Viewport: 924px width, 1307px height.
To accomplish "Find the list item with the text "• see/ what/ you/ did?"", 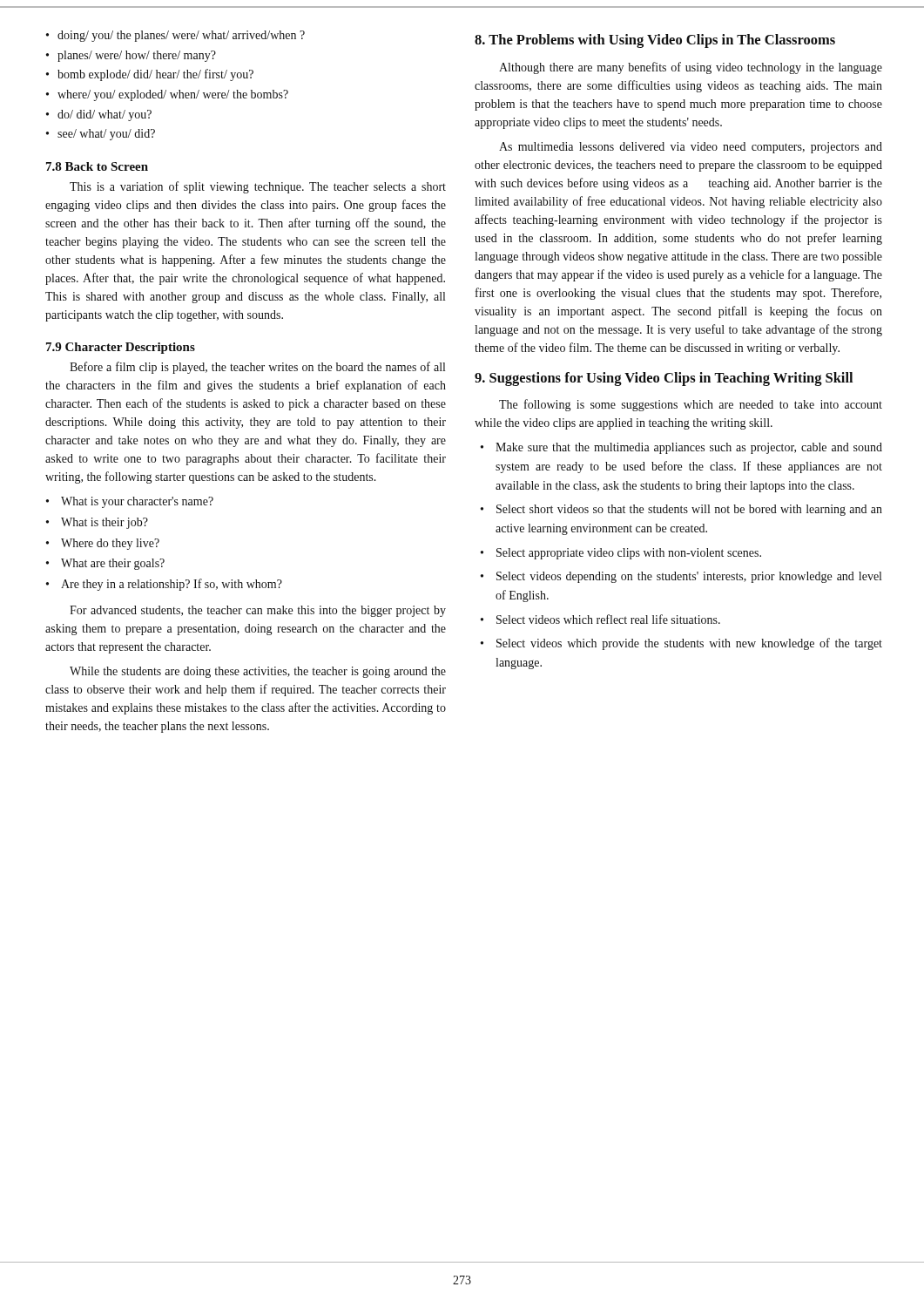I will pyautogui.click(x=100, y=134).
